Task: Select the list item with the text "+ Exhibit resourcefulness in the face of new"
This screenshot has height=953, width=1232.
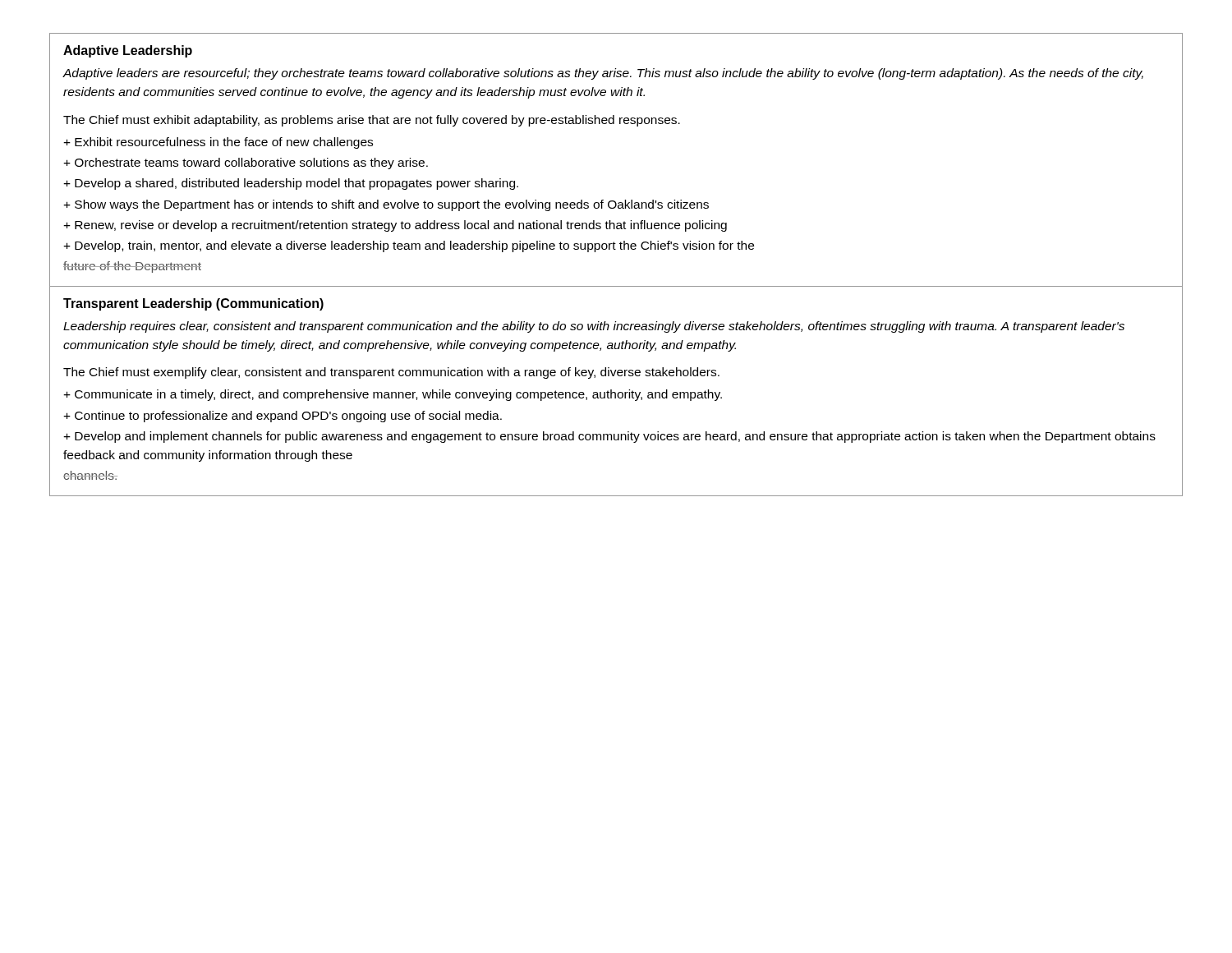Action: [218, 142]
